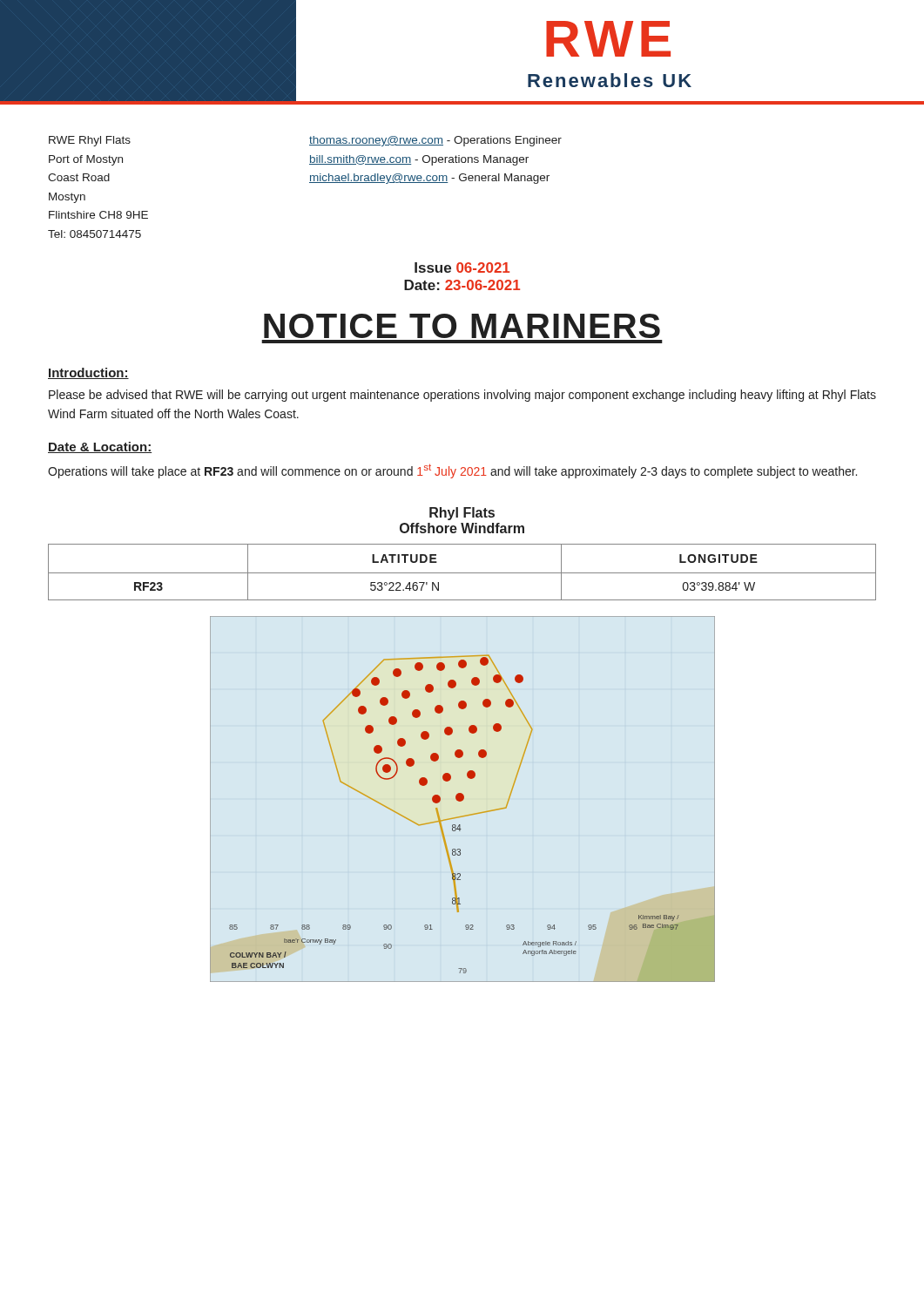
Task: Find the title with the text "Issue 06-2021 Date: 23-06-2021"
Action: (462, 277)
